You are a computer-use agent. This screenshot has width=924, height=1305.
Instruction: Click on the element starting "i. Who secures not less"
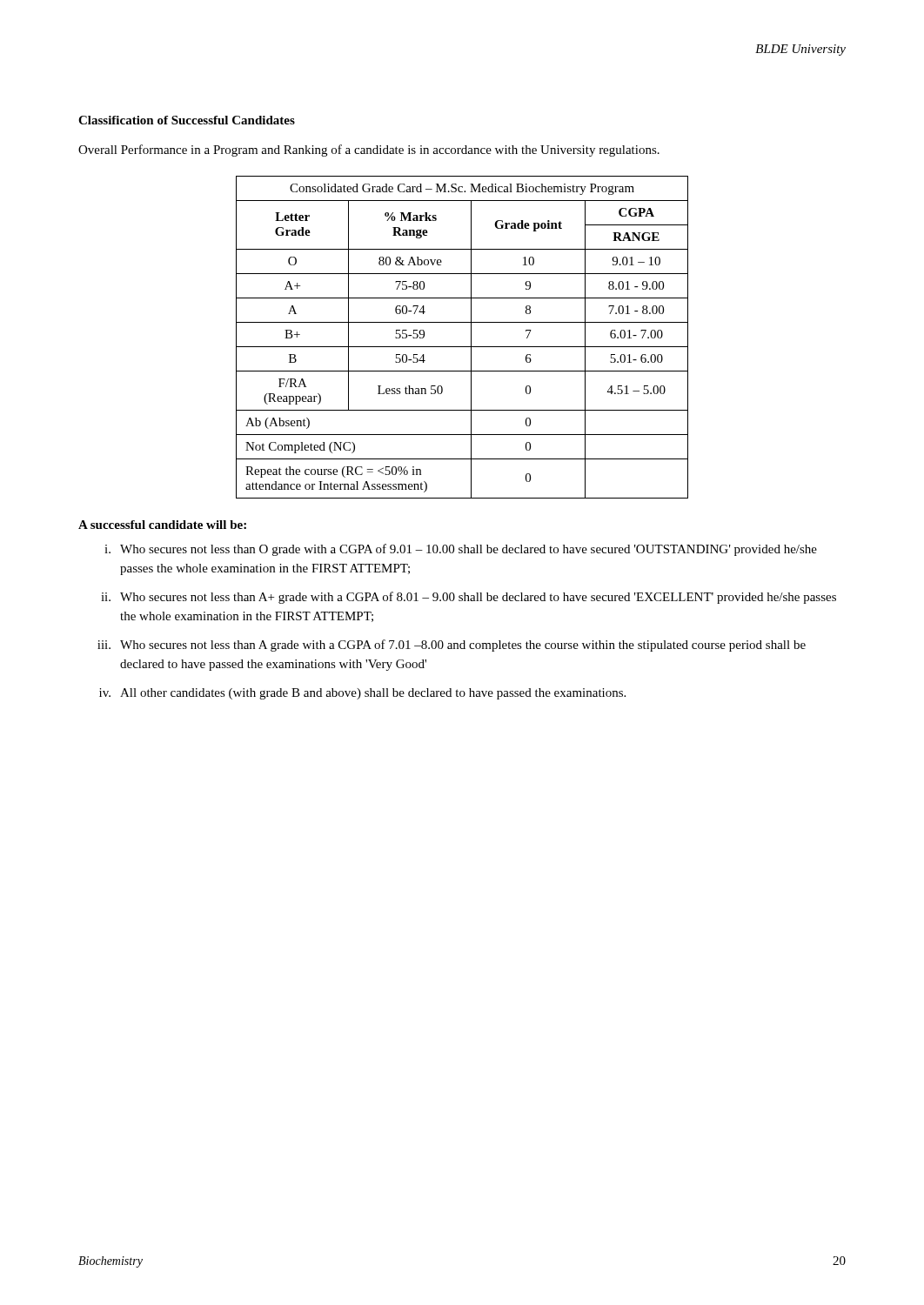tap(462, 559)
